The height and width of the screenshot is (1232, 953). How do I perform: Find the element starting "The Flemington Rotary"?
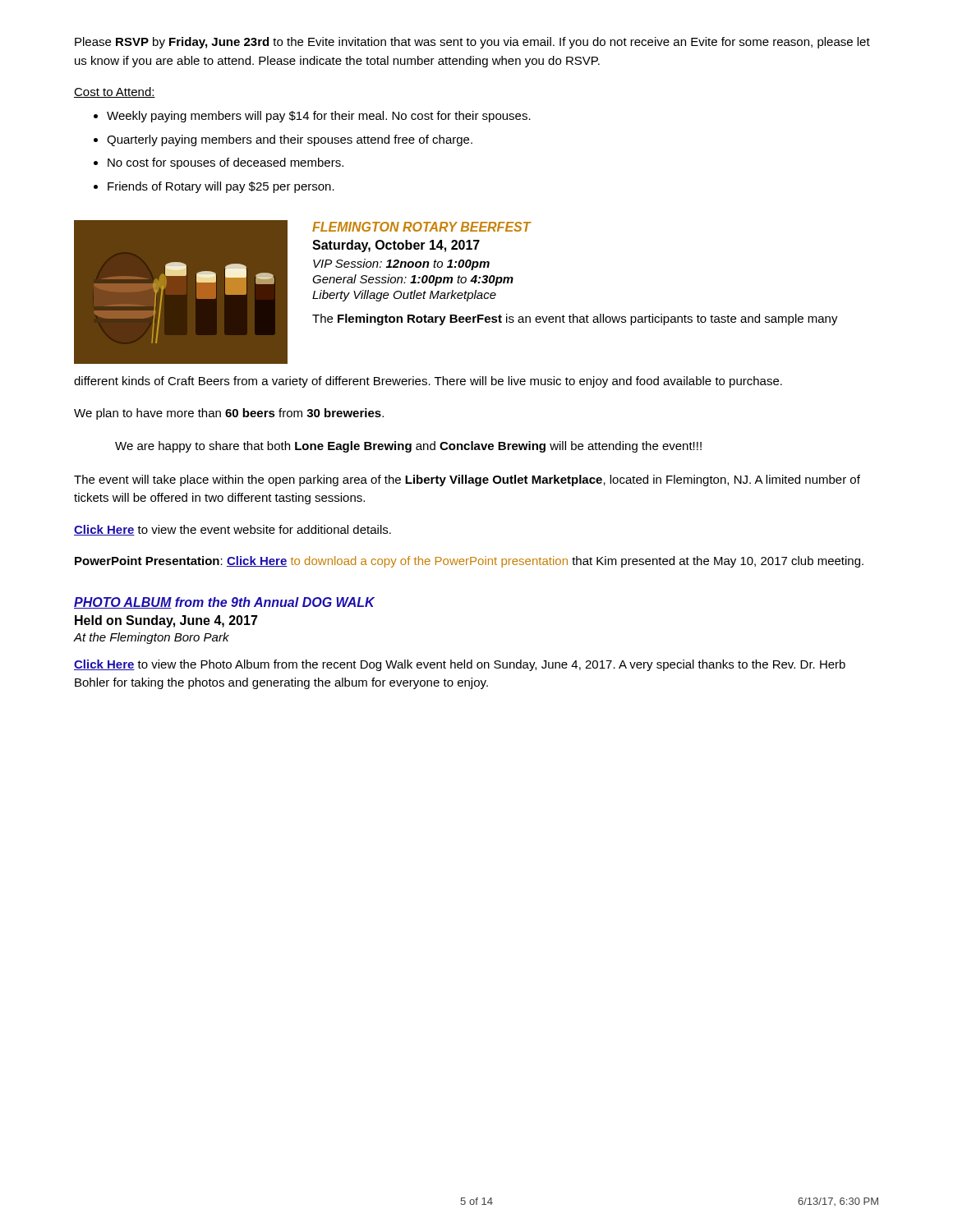pyautogui.click(x=575, y=318)
